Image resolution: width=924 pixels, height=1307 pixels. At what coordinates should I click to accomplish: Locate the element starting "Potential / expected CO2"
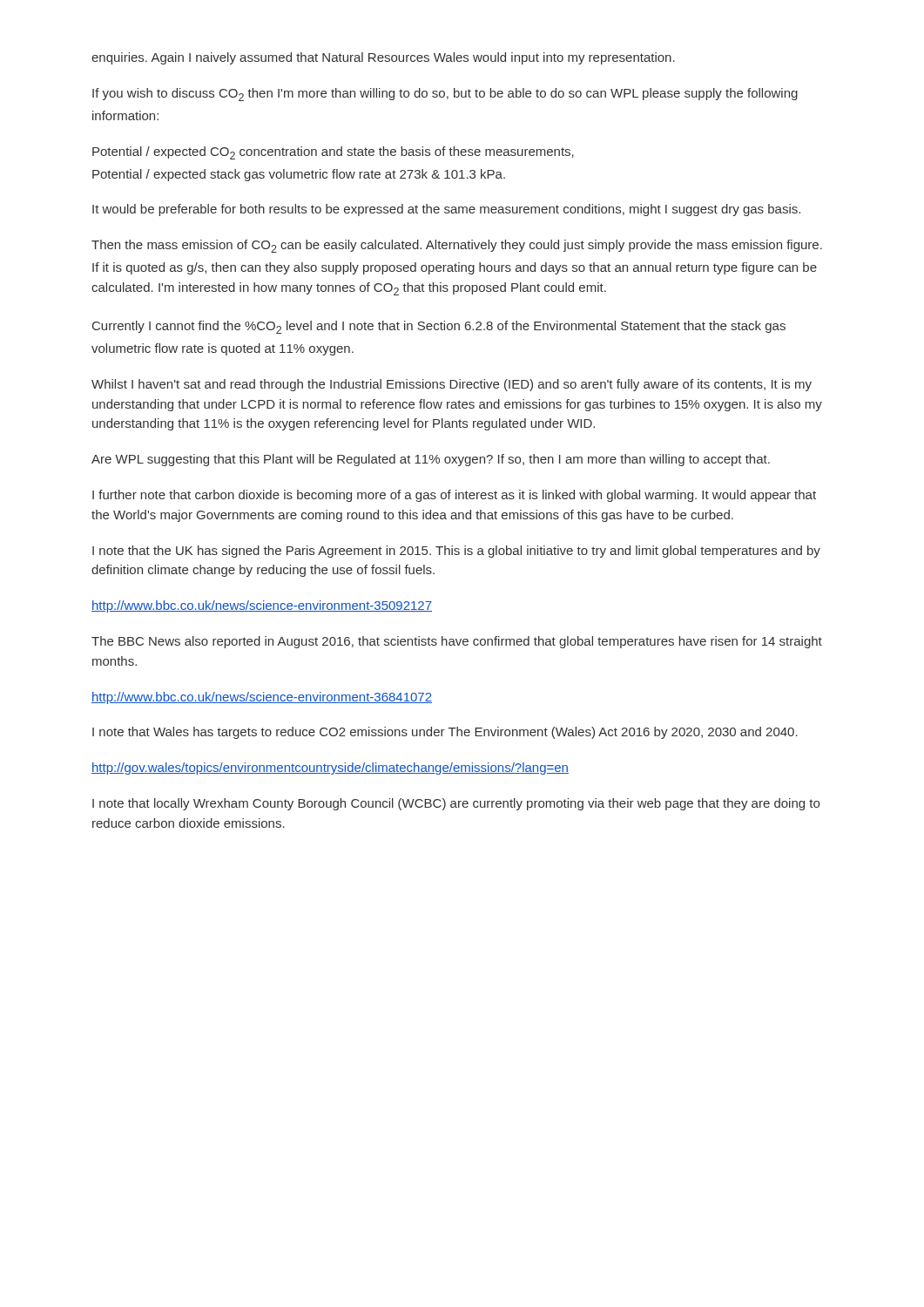click(333, 162)
